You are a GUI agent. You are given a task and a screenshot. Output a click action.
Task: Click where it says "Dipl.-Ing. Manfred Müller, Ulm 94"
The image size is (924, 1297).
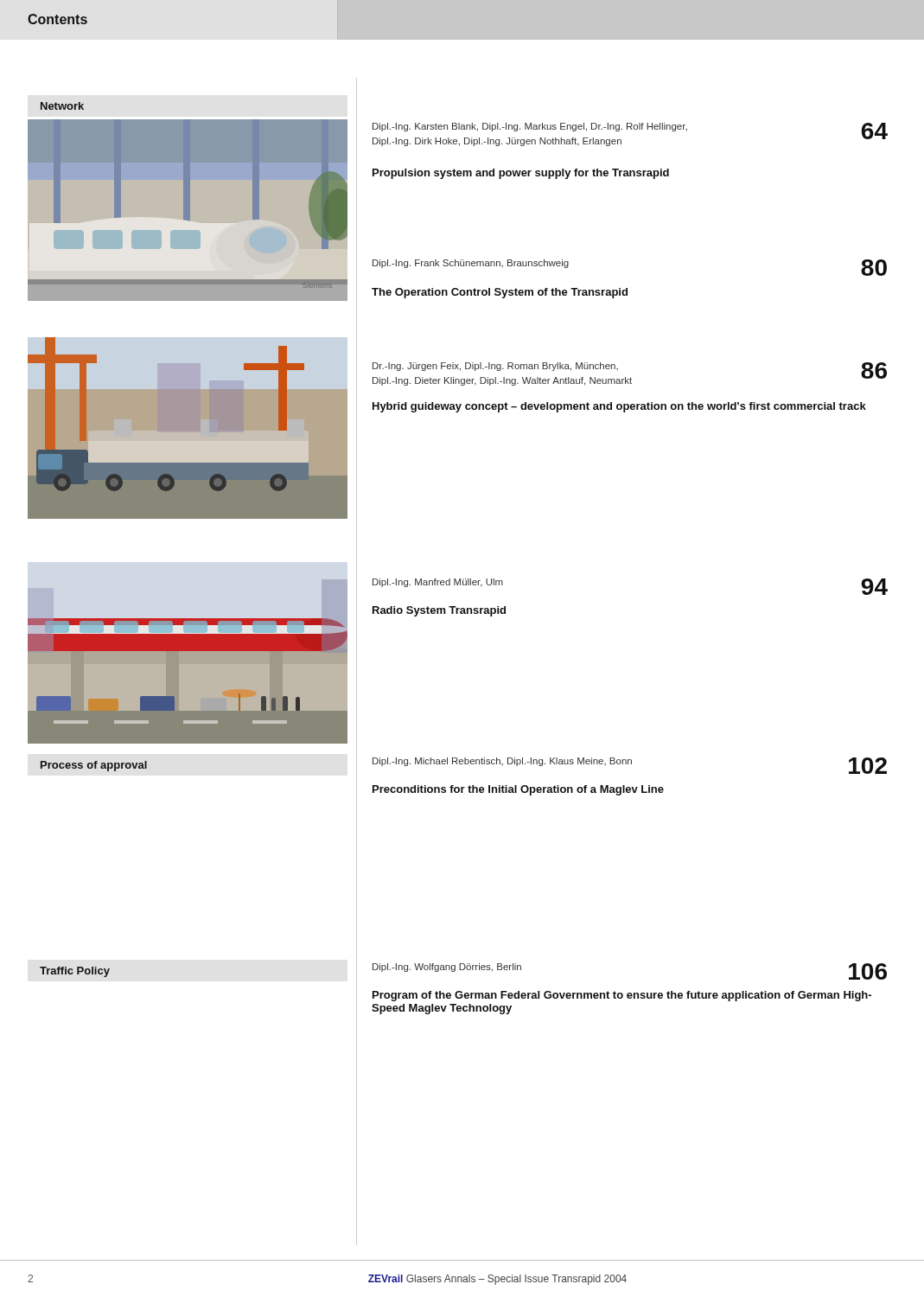click(438, 585)
